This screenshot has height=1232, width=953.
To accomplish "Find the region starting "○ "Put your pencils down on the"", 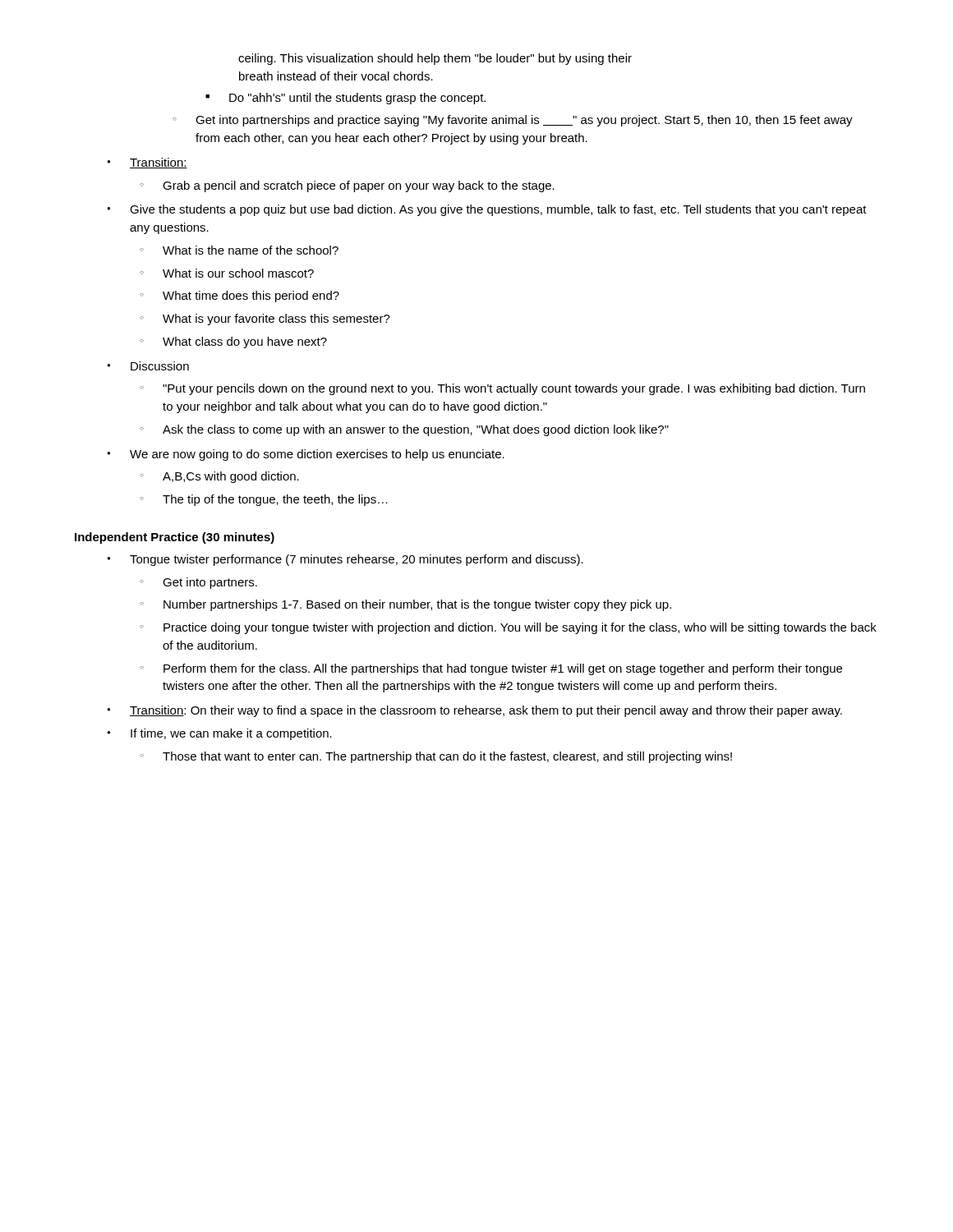I will [509, 398].
